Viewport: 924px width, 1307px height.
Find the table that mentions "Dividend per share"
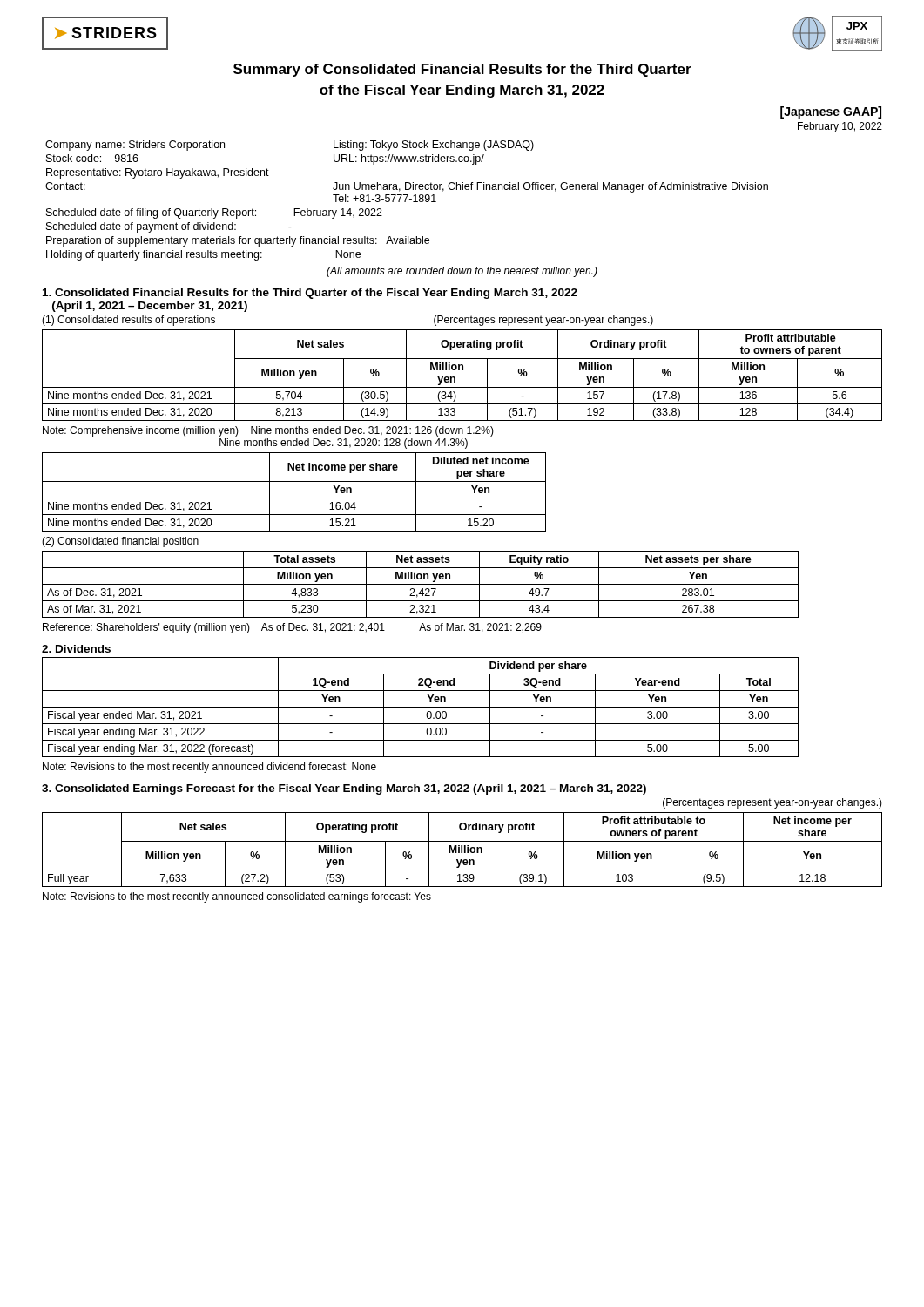click(x=462, y=707)
